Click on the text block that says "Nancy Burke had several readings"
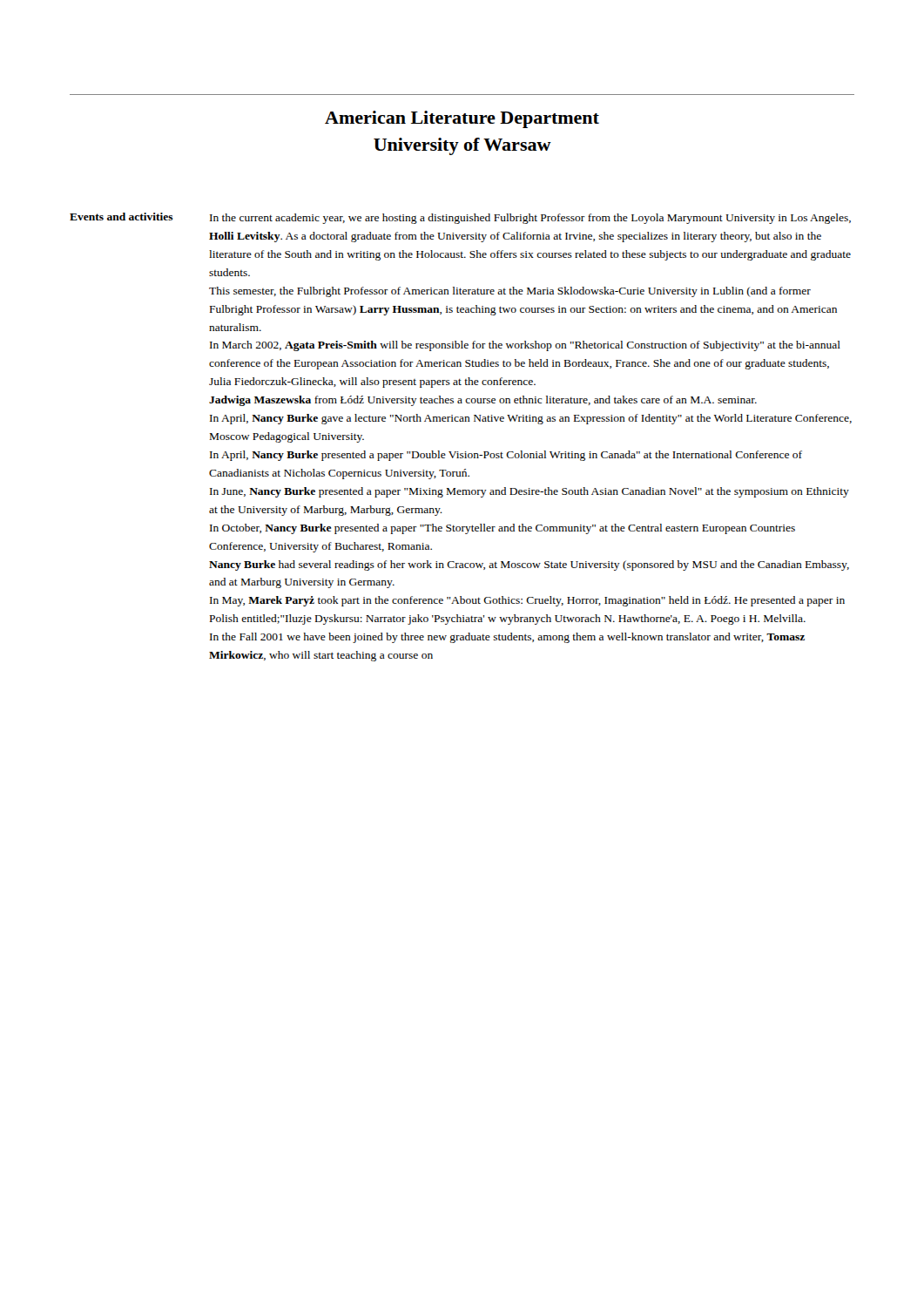 click(x=532, y=574)
